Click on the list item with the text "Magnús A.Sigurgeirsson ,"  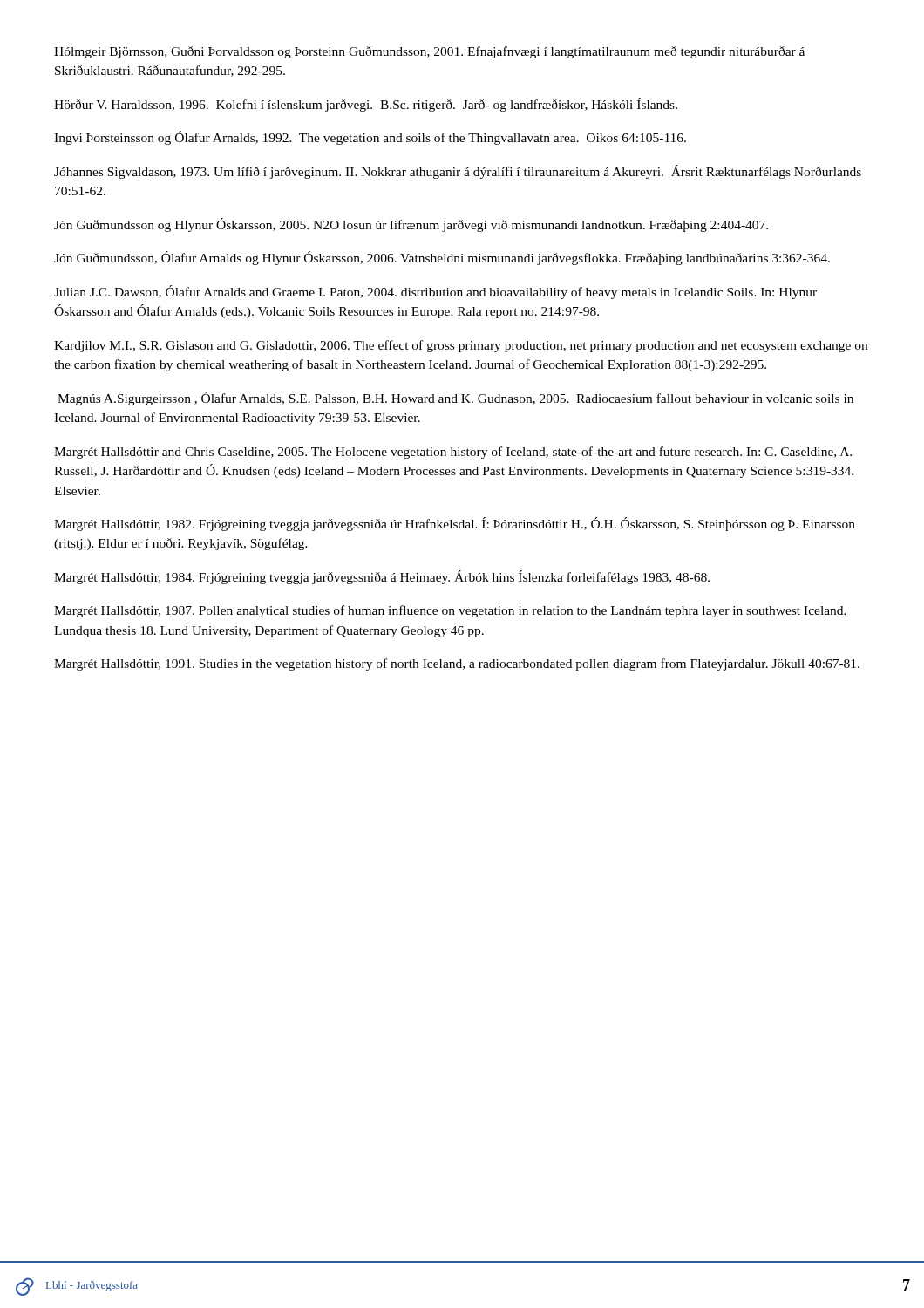454,408
